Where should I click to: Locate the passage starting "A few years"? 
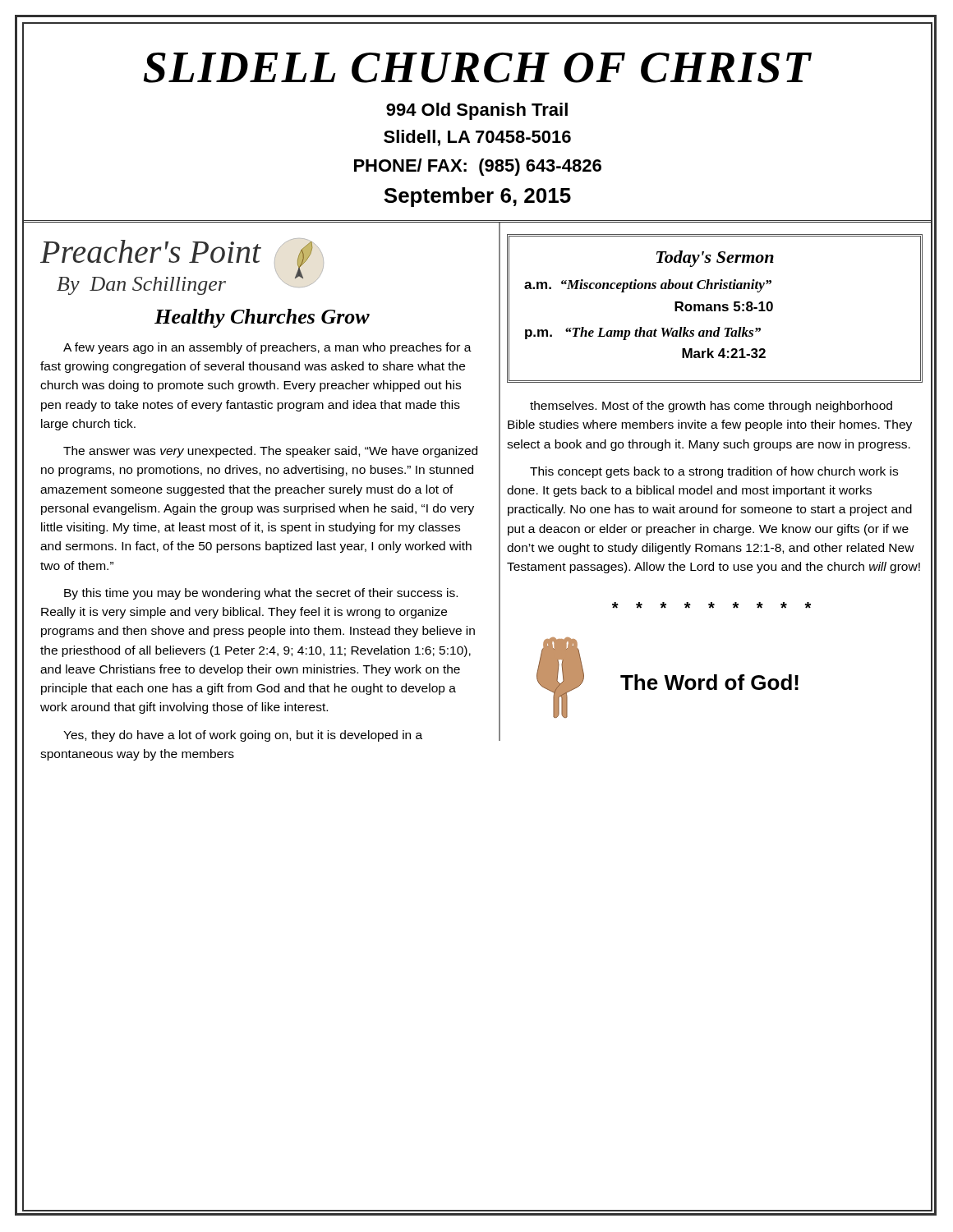tap(256, 385)
